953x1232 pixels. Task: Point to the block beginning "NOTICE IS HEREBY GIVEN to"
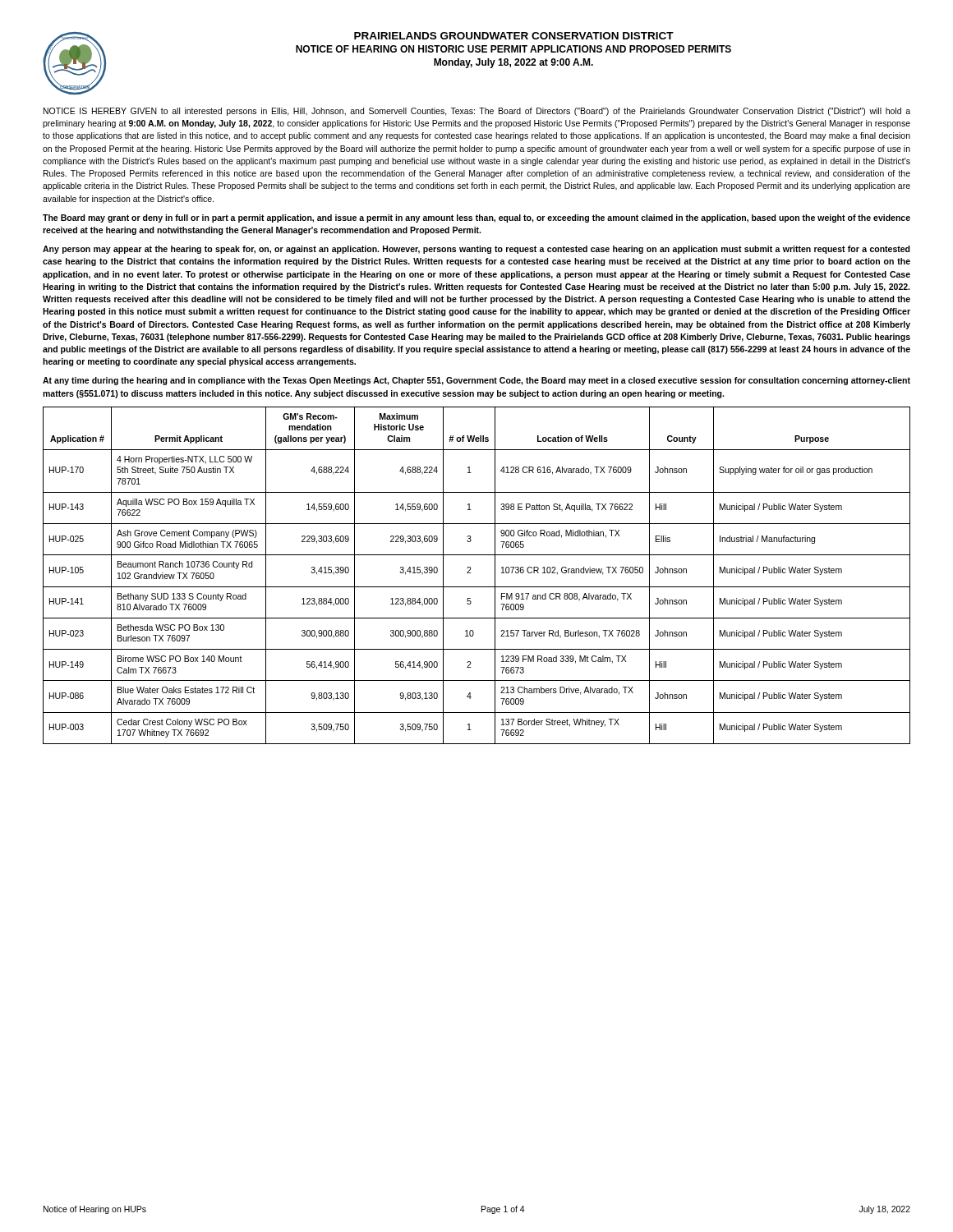pos(476,155)
